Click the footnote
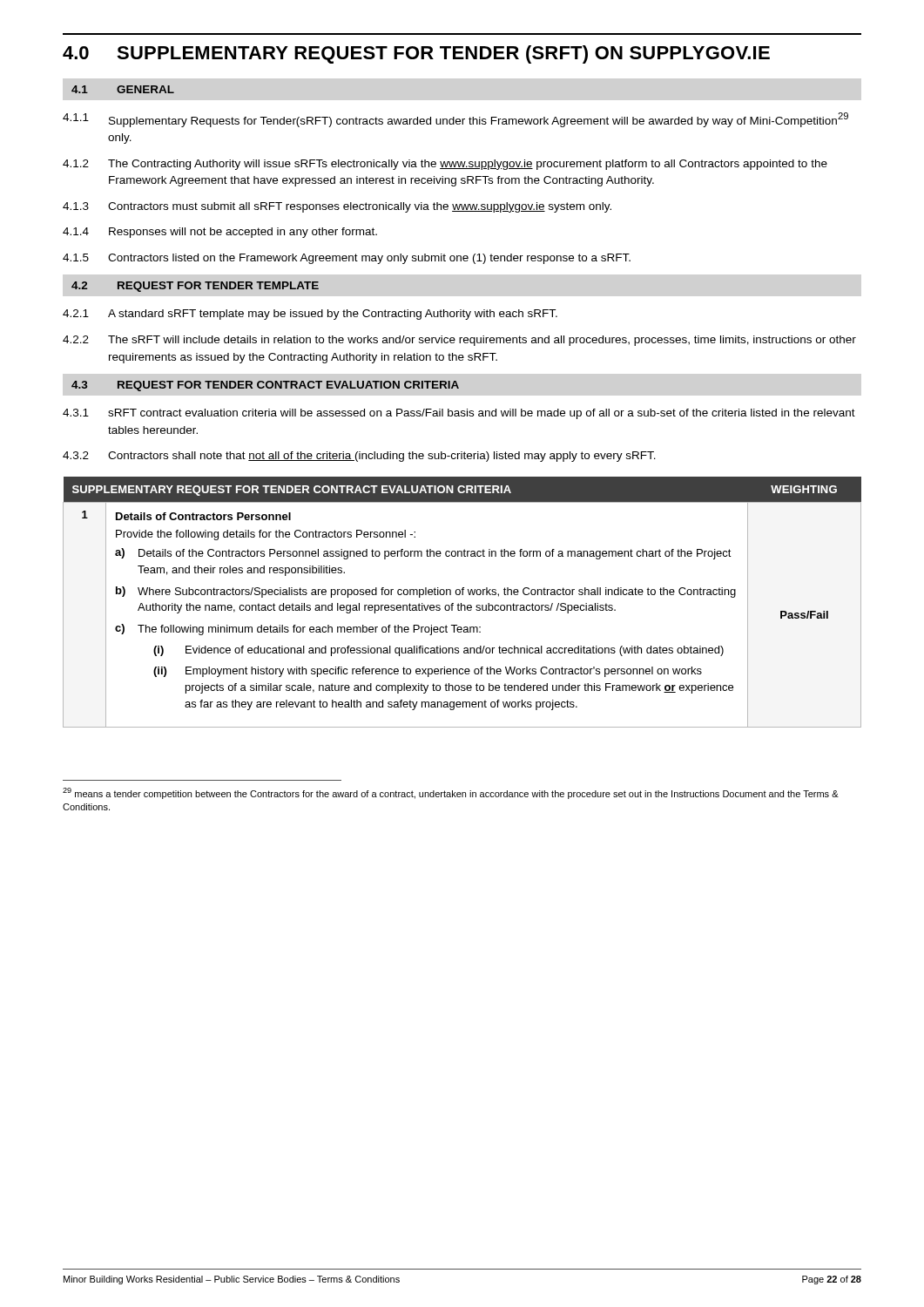924x1307 pixels. pyautogui.click(x=450, y=799)
